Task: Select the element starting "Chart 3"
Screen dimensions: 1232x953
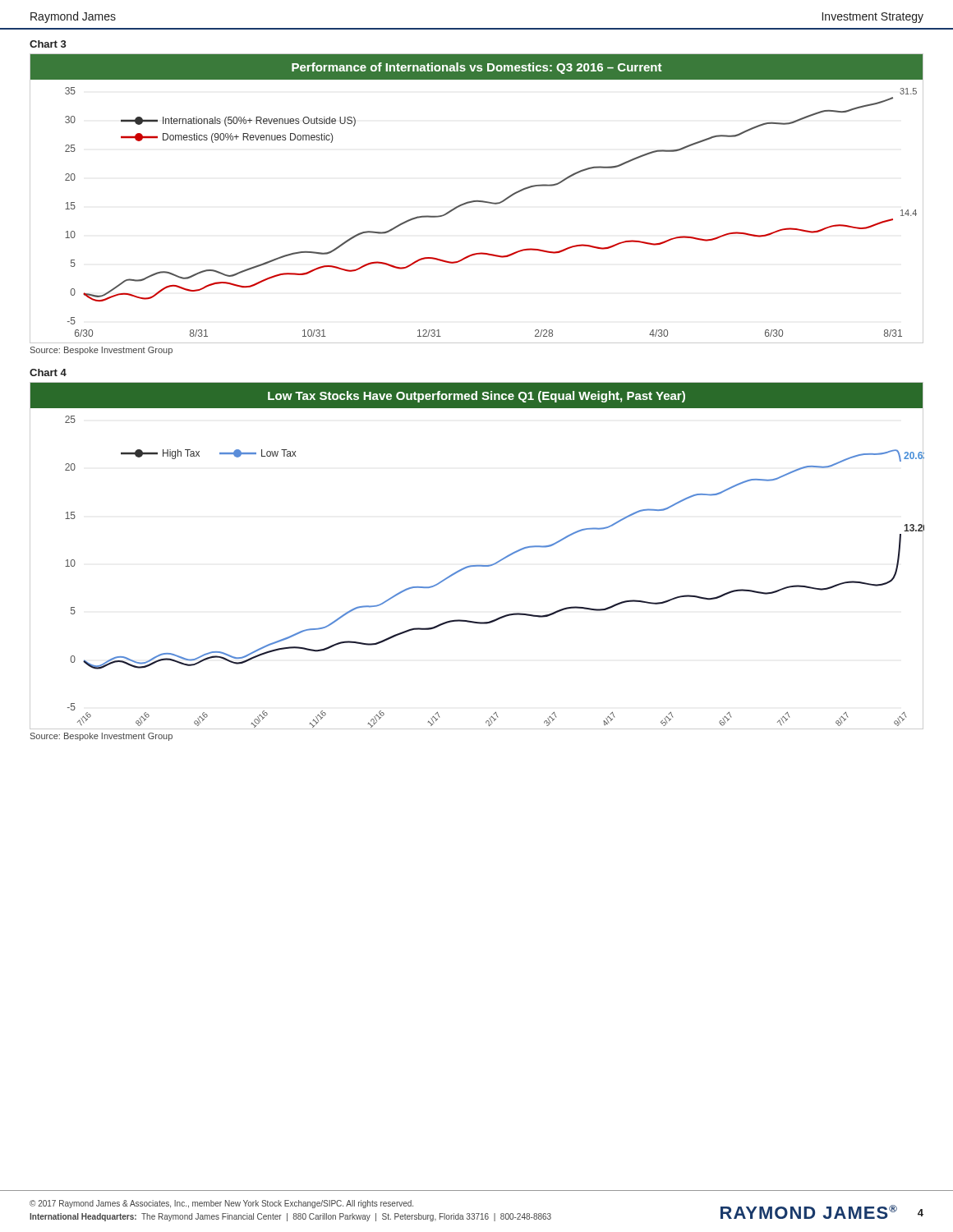Action: (48, 44)
